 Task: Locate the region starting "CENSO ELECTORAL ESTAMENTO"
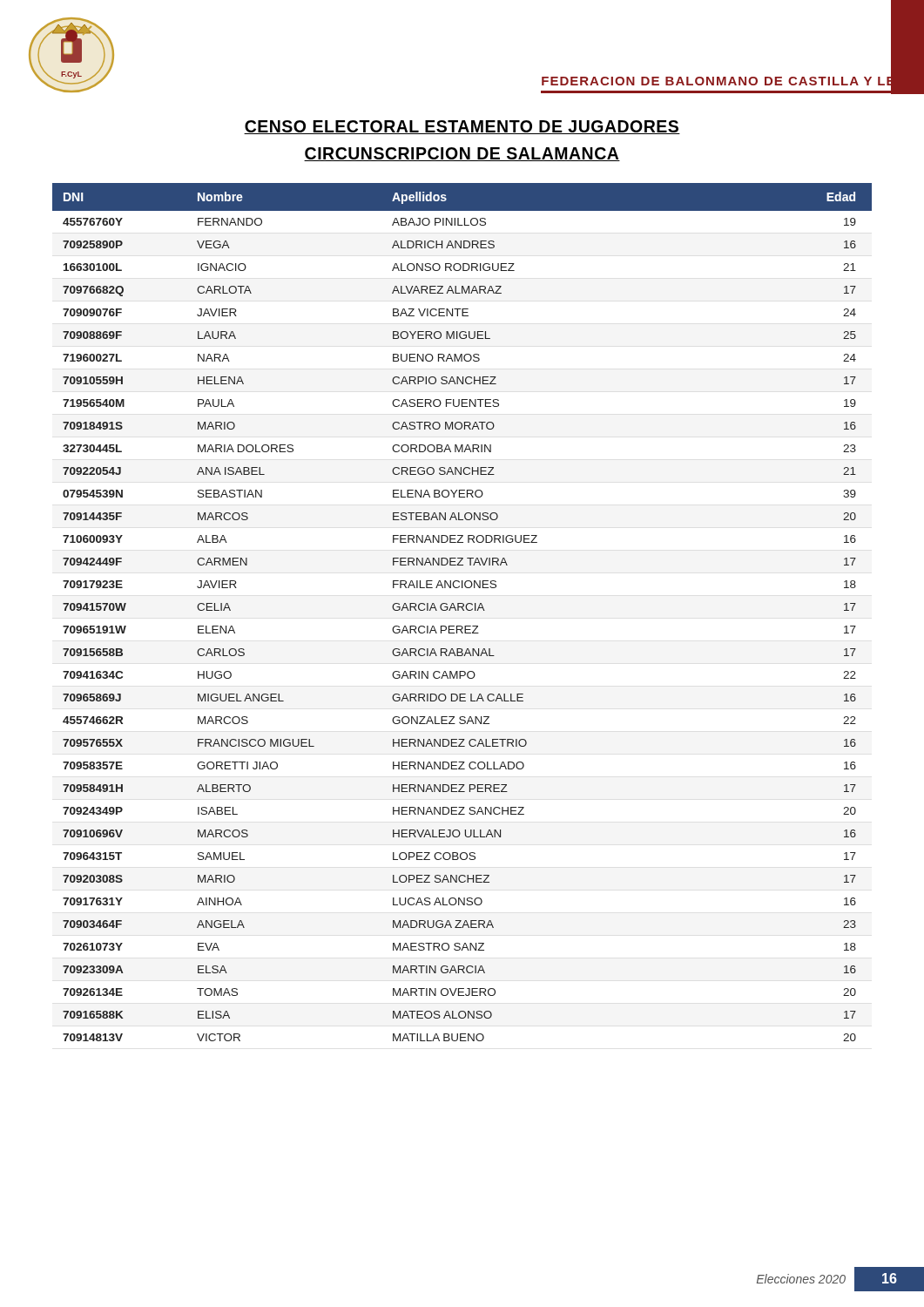click(x=462, y=140)
